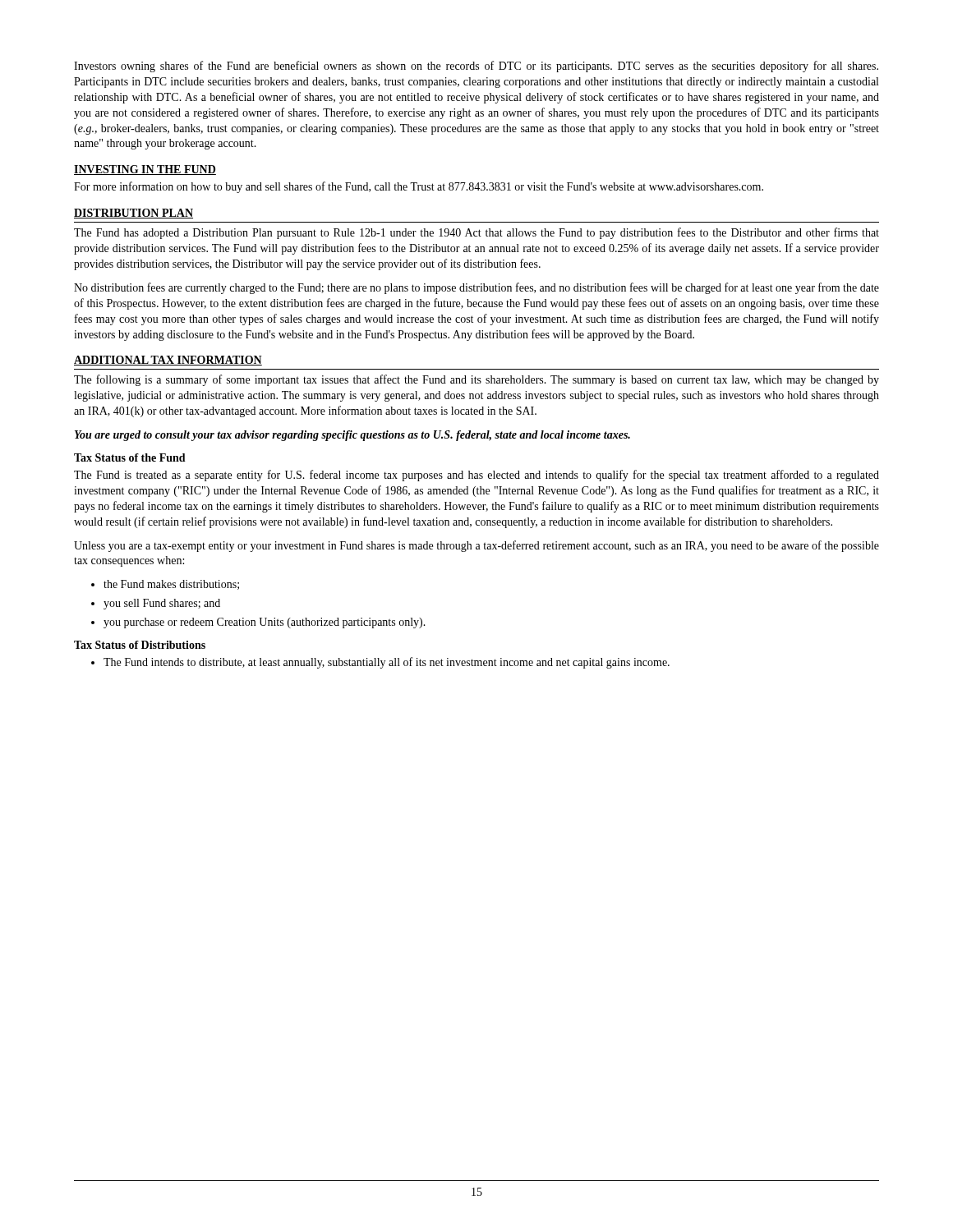Select the text block that says "The Fund has adopted a Distribution Plan"
This screenshot has width=953, height=1232.
point(476,249)
